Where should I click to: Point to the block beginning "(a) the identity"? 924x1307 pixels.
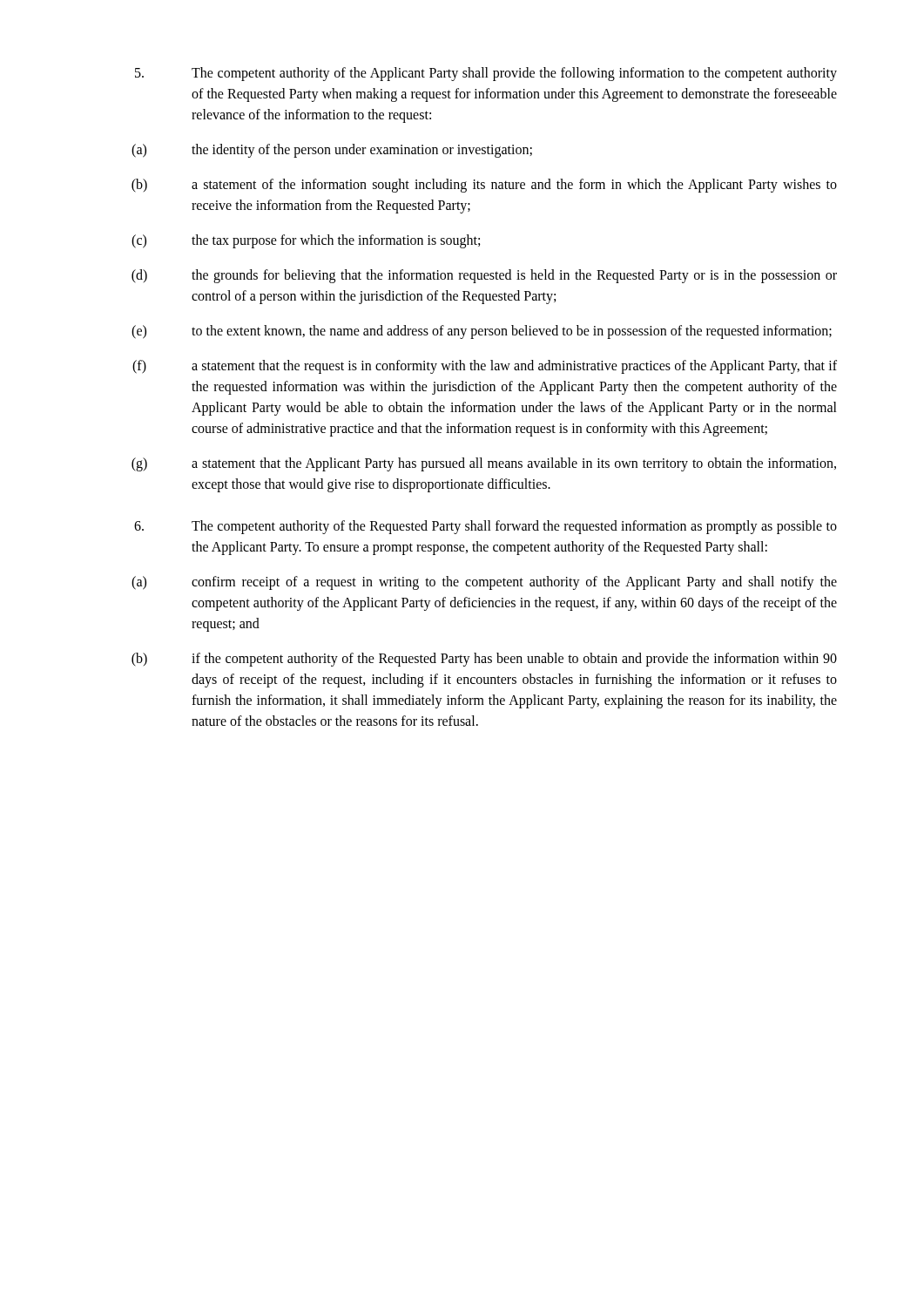pos(462,150)
